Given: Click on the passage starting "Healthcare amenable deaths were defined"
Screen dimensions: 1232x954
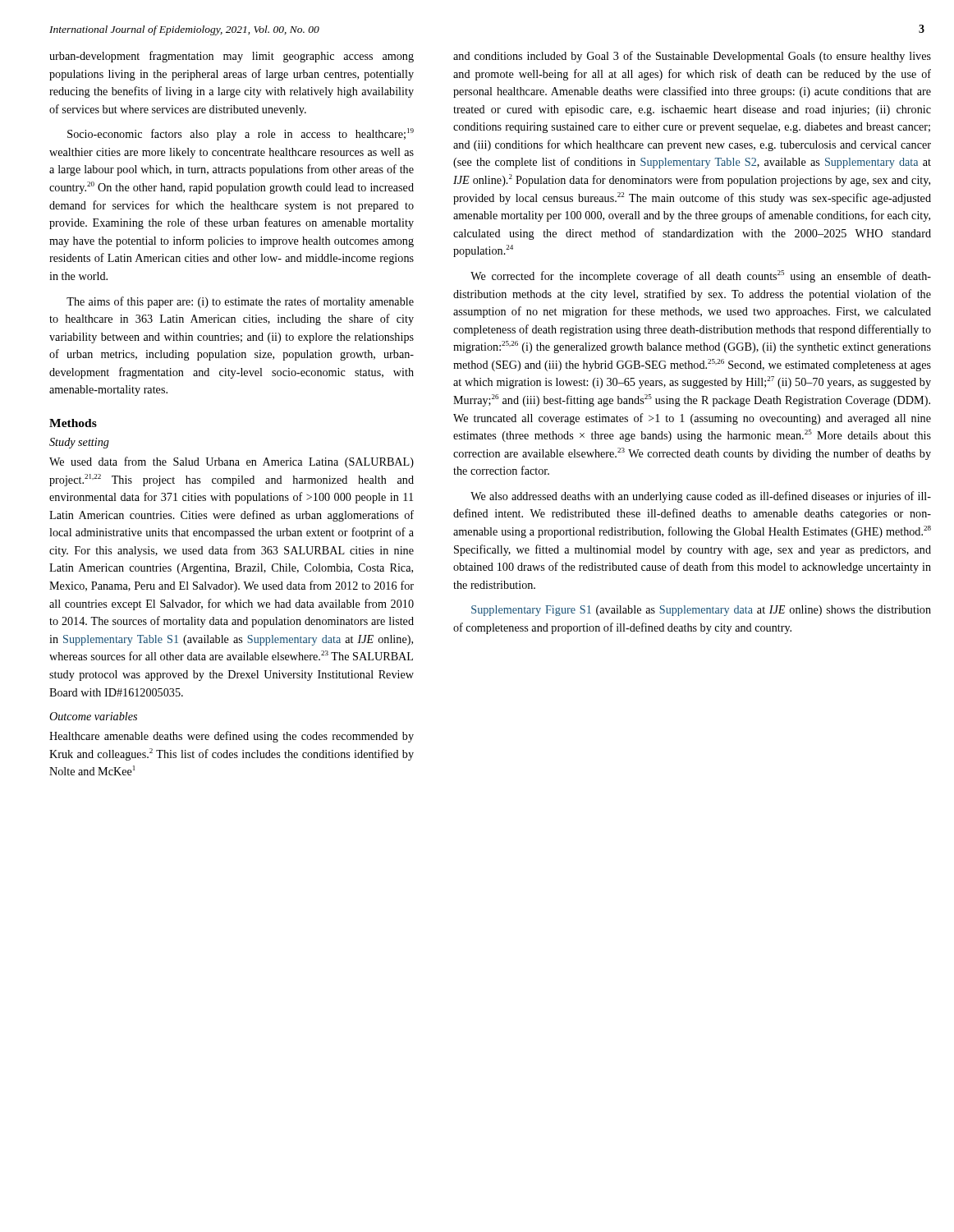Looking at the screenshot, I should pyautogui.click(x=231, y=754).
